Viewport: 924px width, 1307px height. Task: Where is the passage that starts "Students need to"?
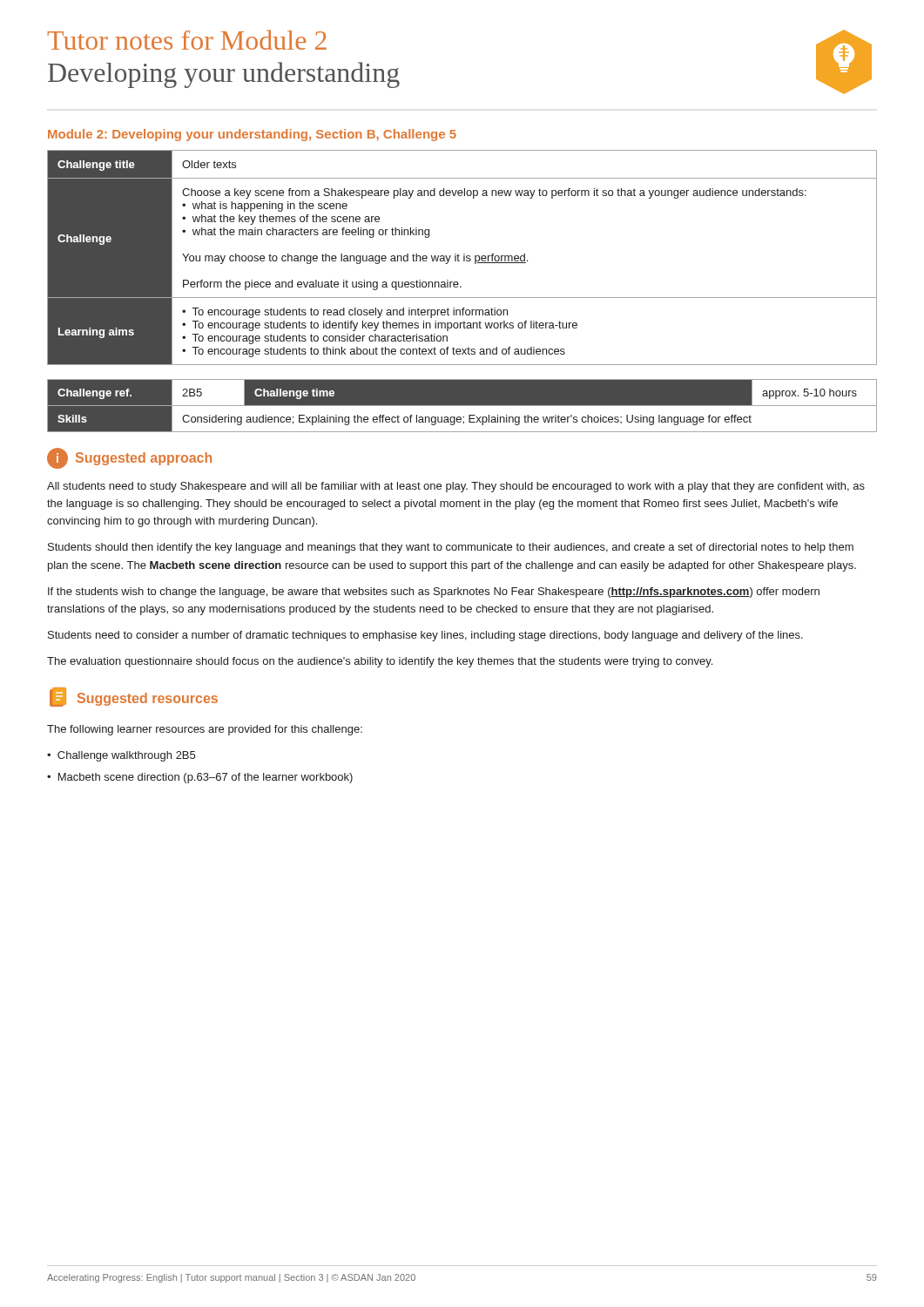click(425, 635)
